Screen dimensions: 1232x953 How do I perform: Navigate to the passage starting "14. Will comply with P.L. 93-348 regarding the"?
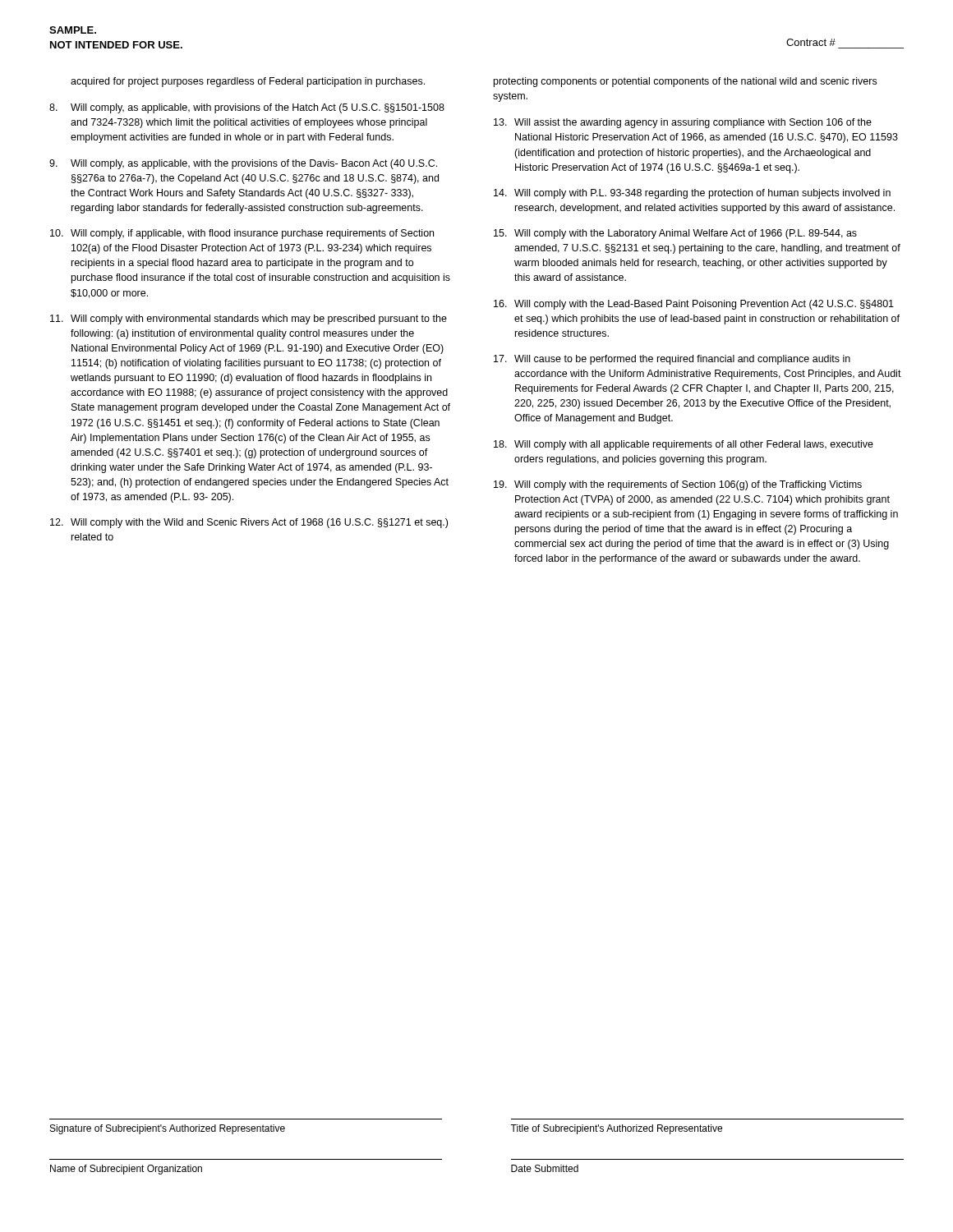(698, 200)
